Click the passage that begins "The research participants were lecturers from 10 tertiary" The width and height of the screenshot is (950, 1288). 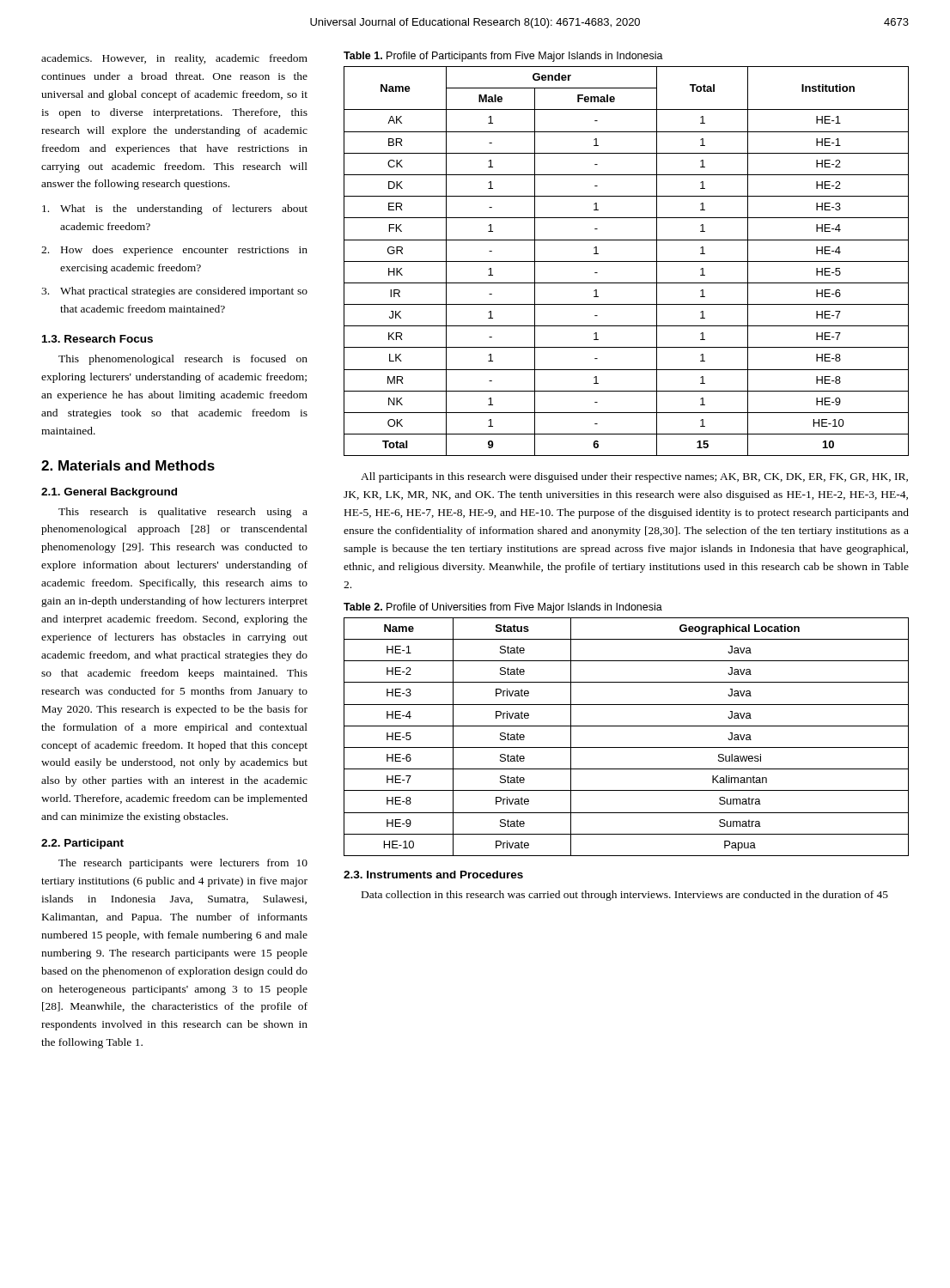click(174, 953)
